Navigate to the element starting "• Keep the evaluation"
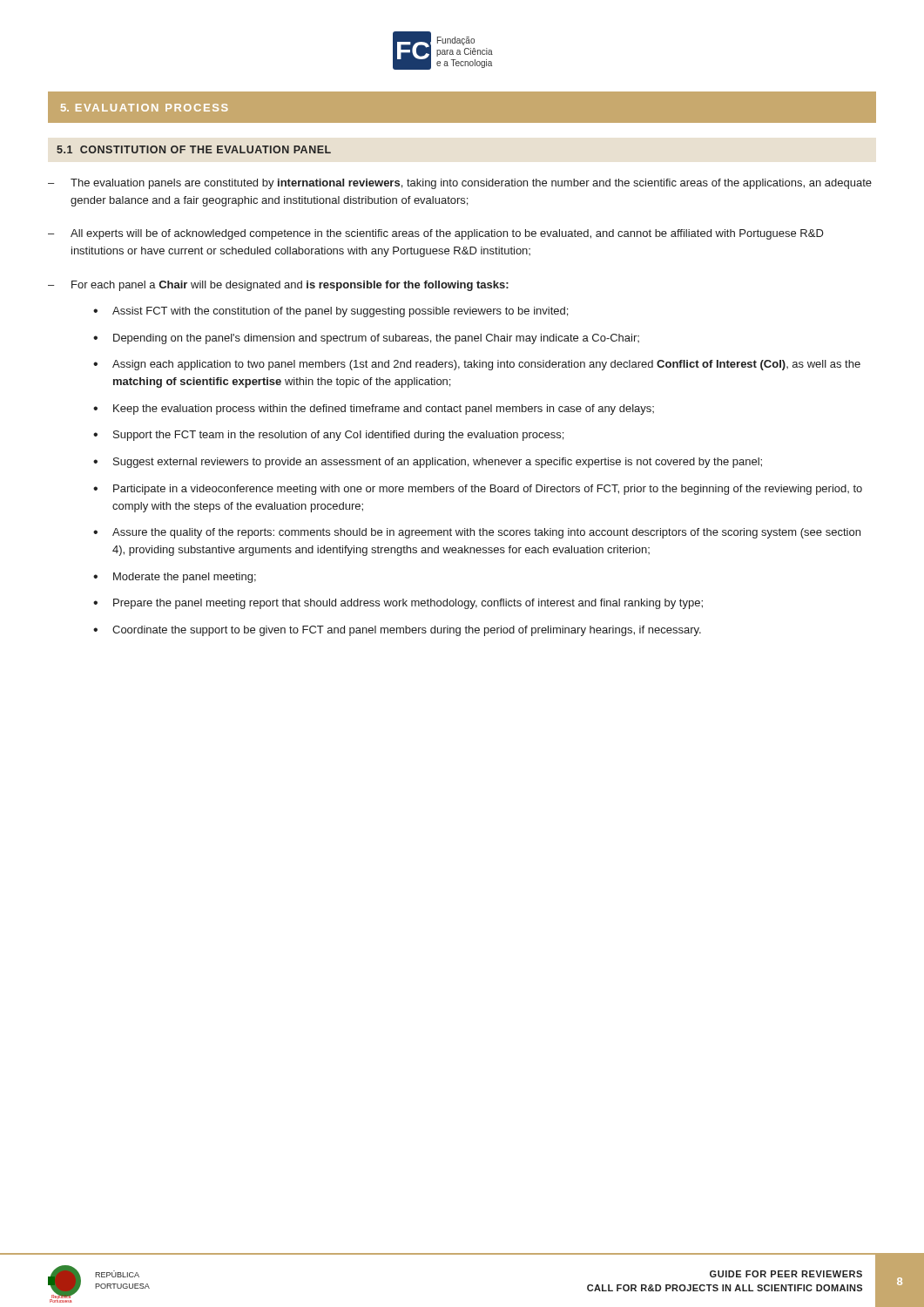 coord(485,409)
